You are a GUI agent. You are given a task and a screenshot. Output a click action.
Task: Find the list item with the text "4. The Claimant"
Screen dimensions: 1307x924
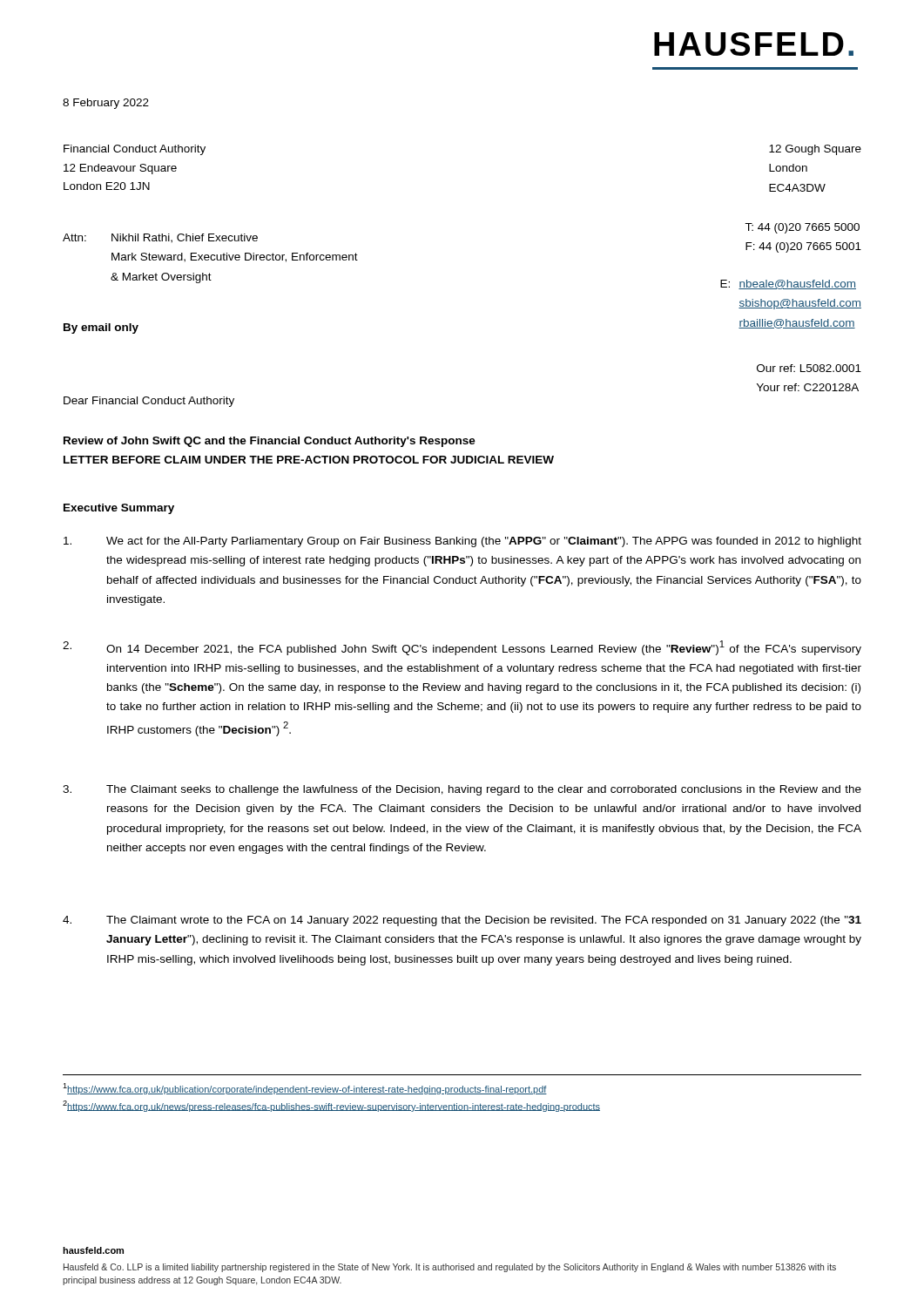point(462,940)
